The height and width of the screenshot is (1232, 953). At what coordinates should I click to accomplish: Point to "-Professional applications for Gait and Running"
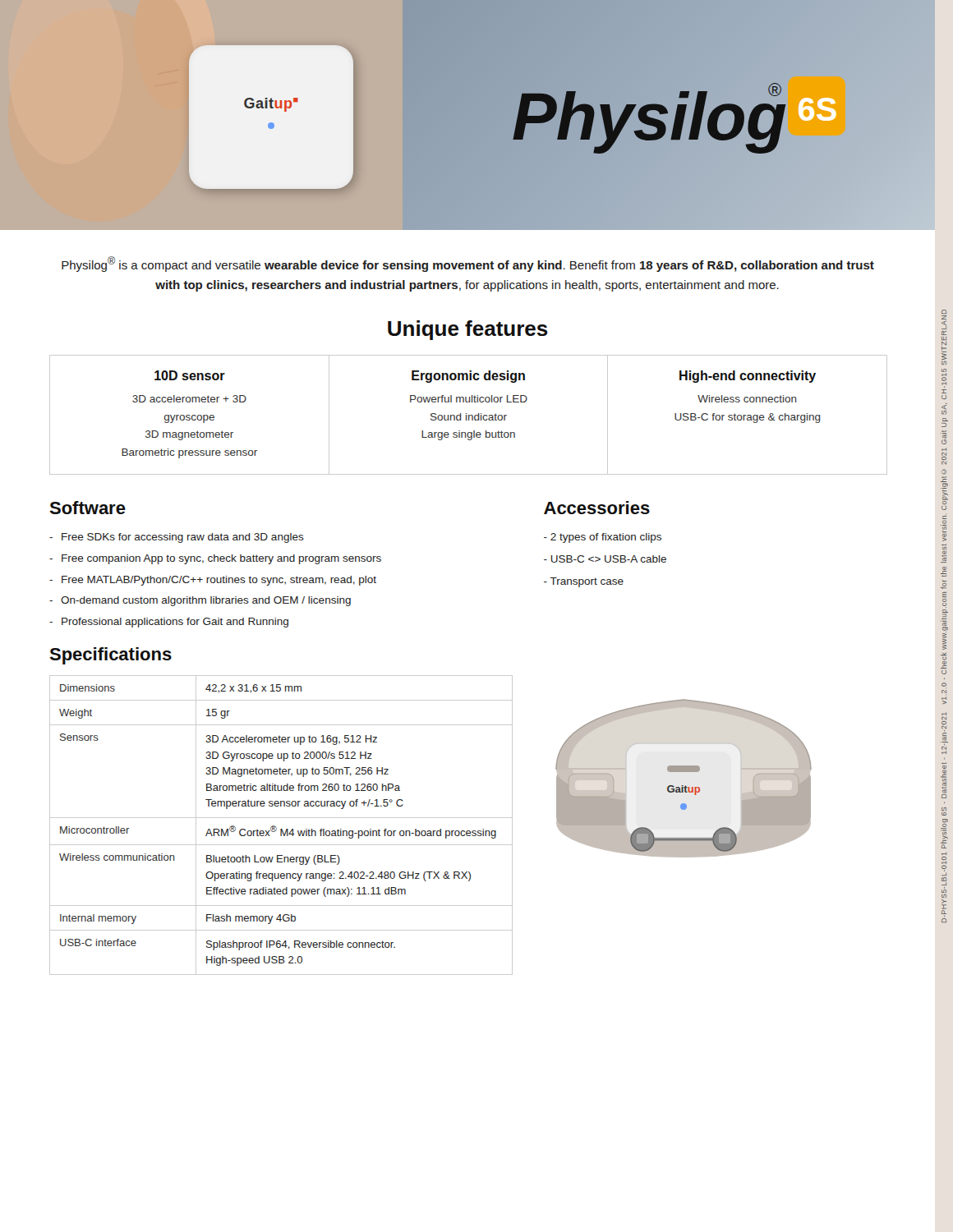(x=169, y=621)
